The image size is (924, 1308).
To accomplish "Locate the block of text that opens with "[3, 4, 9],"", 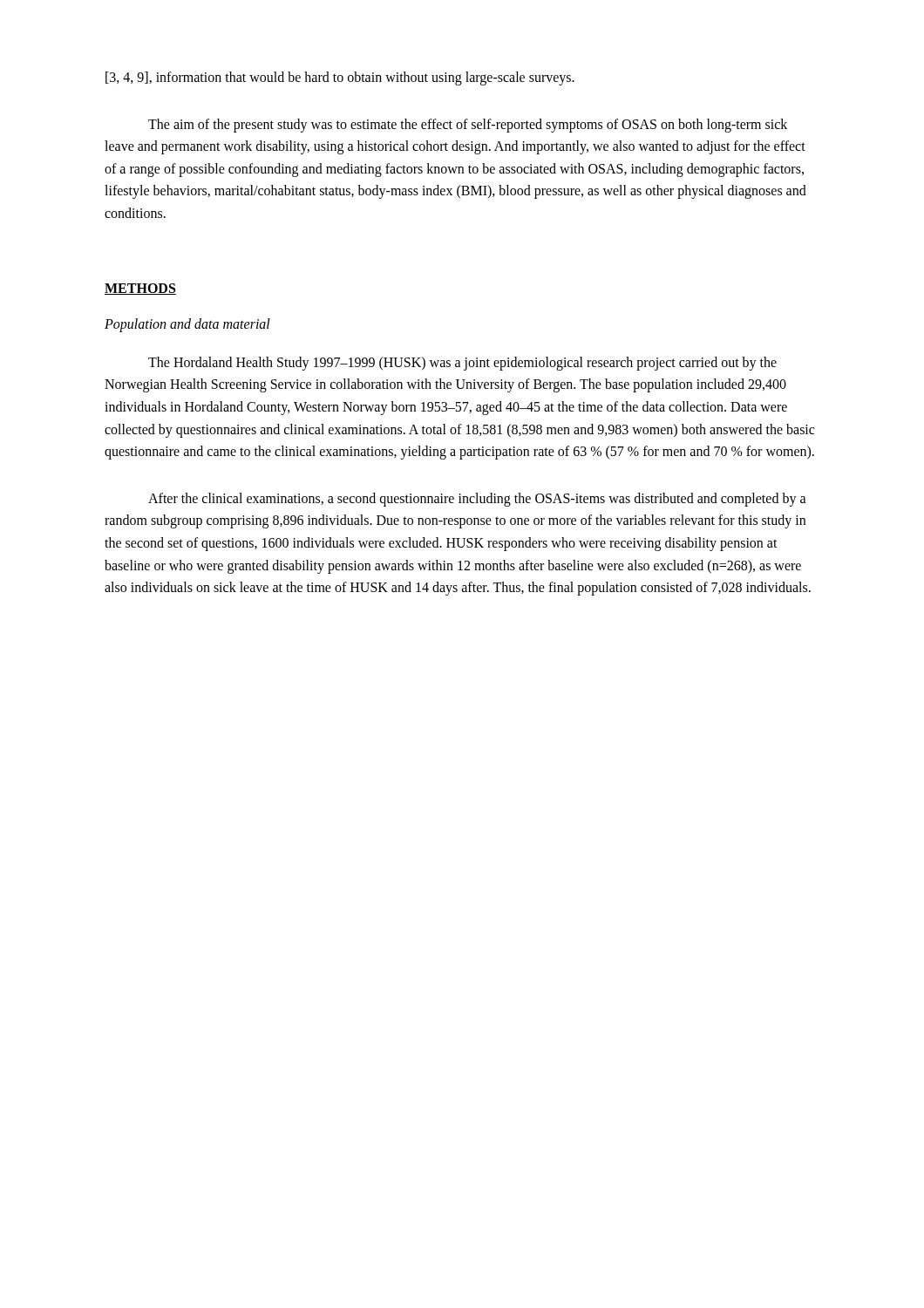I will [x=462, y=77].
